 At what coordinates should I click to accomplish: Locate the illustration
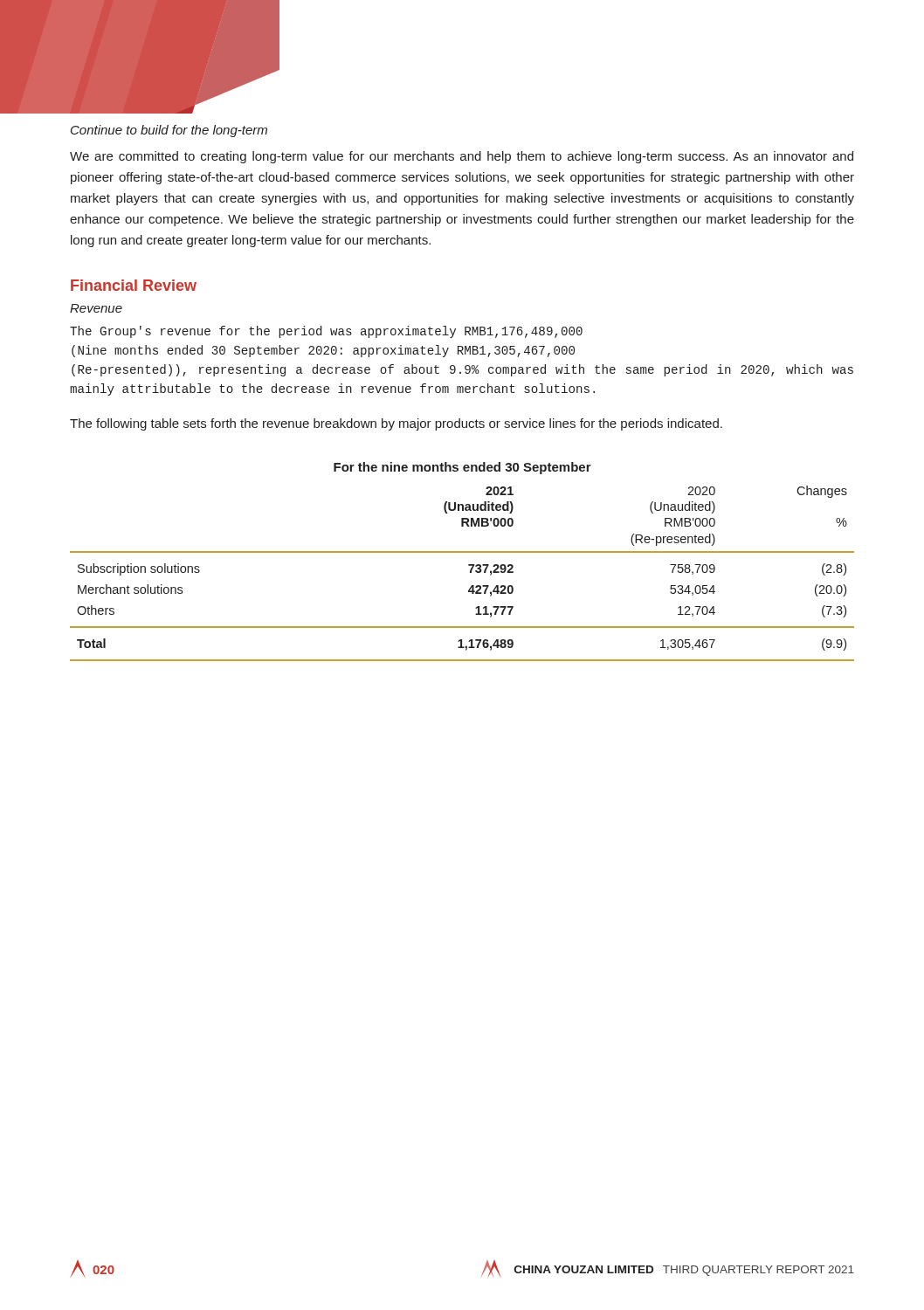pyautogui.click(x=140, y=57)
